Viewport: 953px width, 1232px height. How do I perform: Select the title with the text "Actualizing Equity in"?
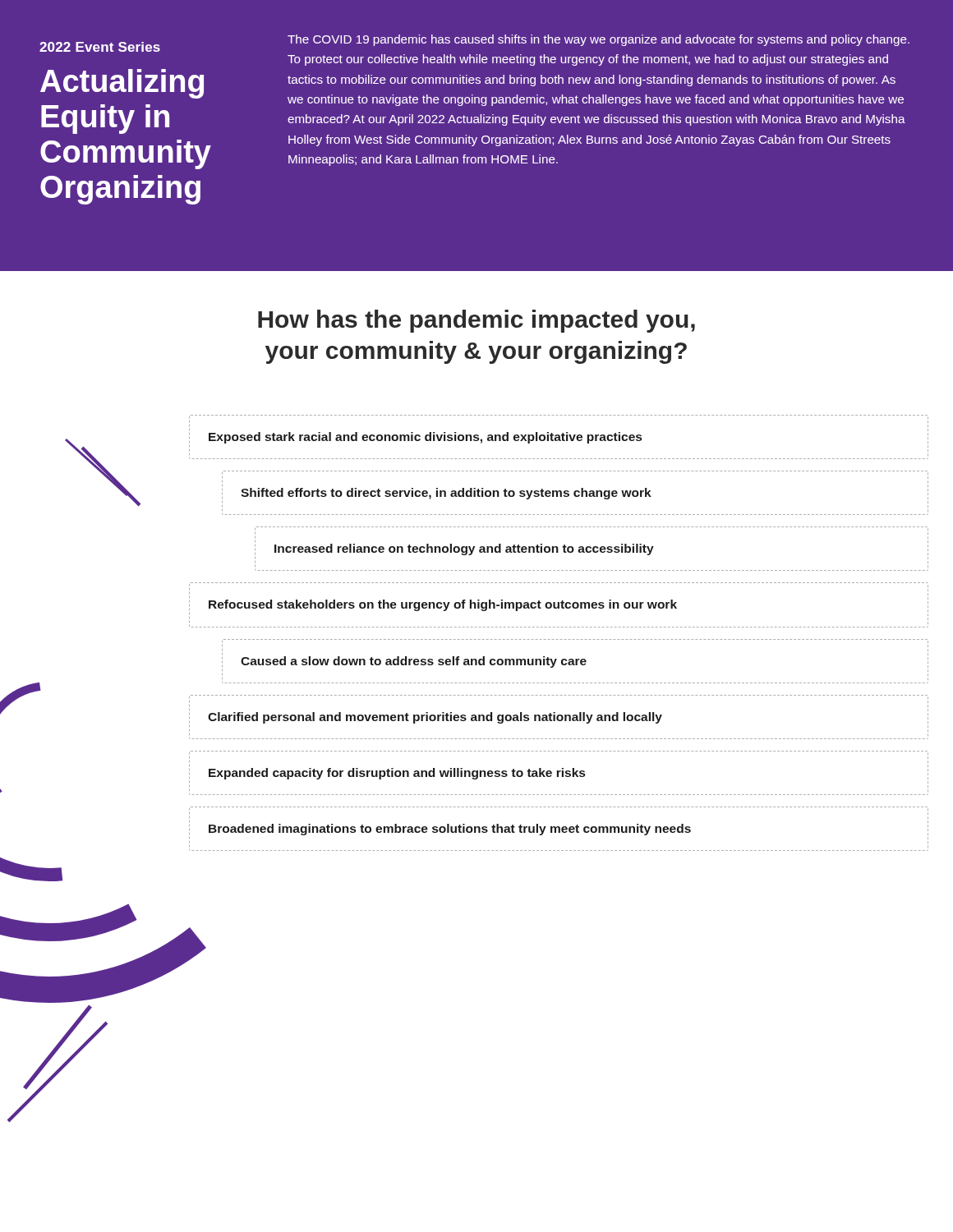click(125, 134)
